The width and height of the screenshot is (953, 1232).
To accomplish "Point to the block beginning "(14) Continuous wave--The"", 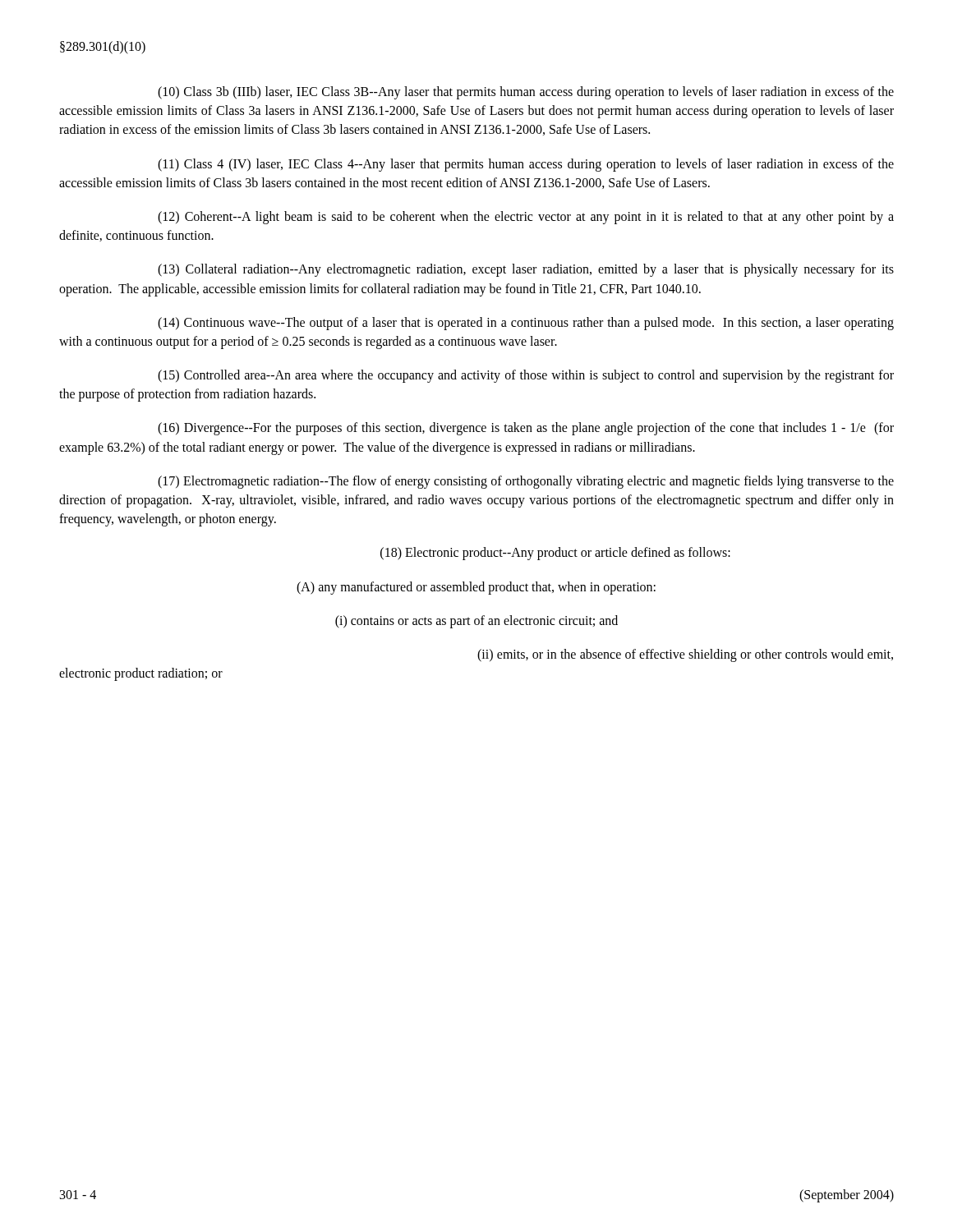I will 476,332.
